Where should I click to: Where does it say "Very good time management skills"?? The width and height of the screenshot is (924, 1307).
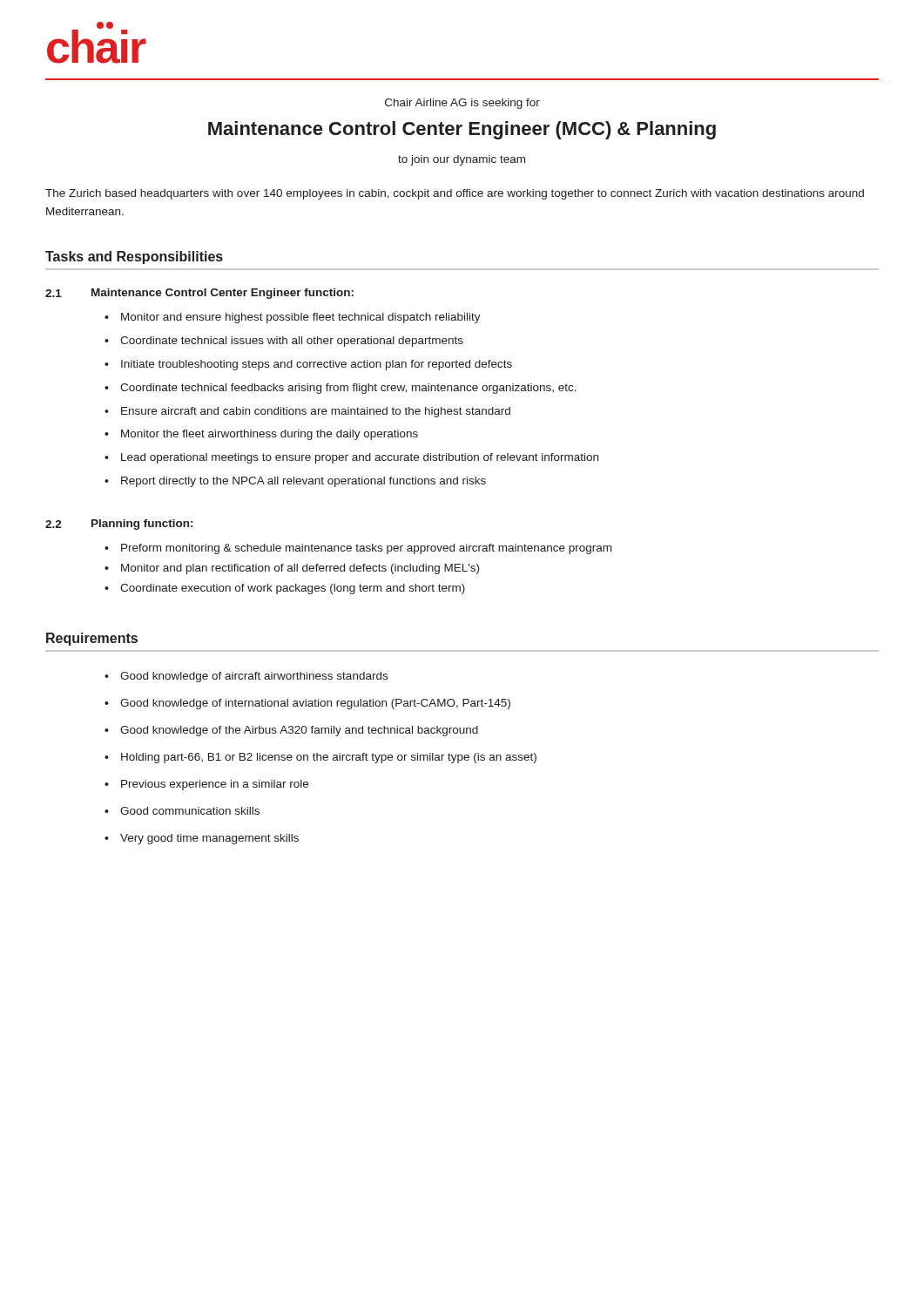click(x=210, y=837)
